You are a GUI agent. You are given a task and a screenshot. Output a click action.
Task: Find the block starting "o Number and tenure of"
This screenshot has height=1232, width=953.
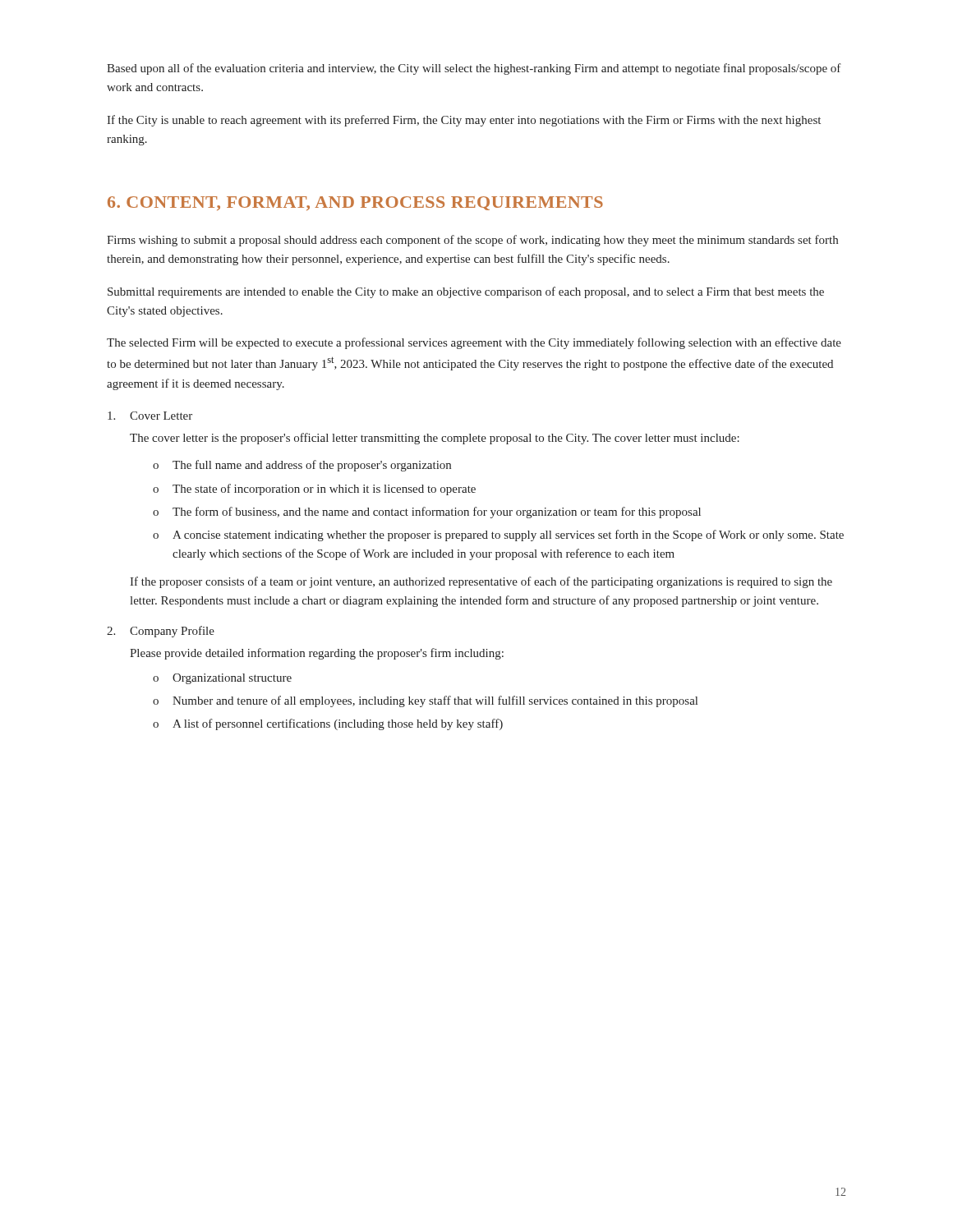[499, 701]
